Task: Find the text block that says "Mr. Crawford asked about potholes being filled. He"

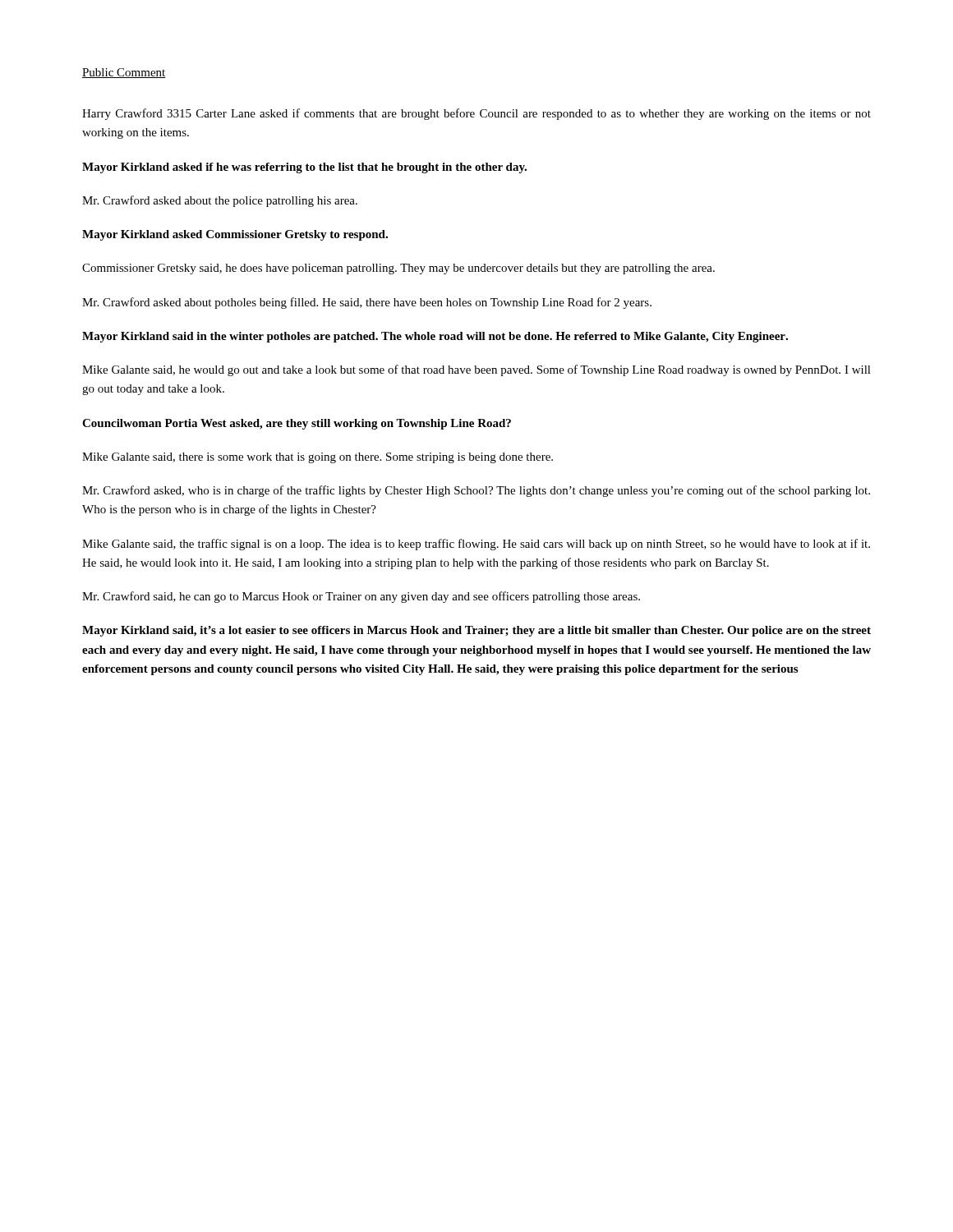Action: coord(367,302)
